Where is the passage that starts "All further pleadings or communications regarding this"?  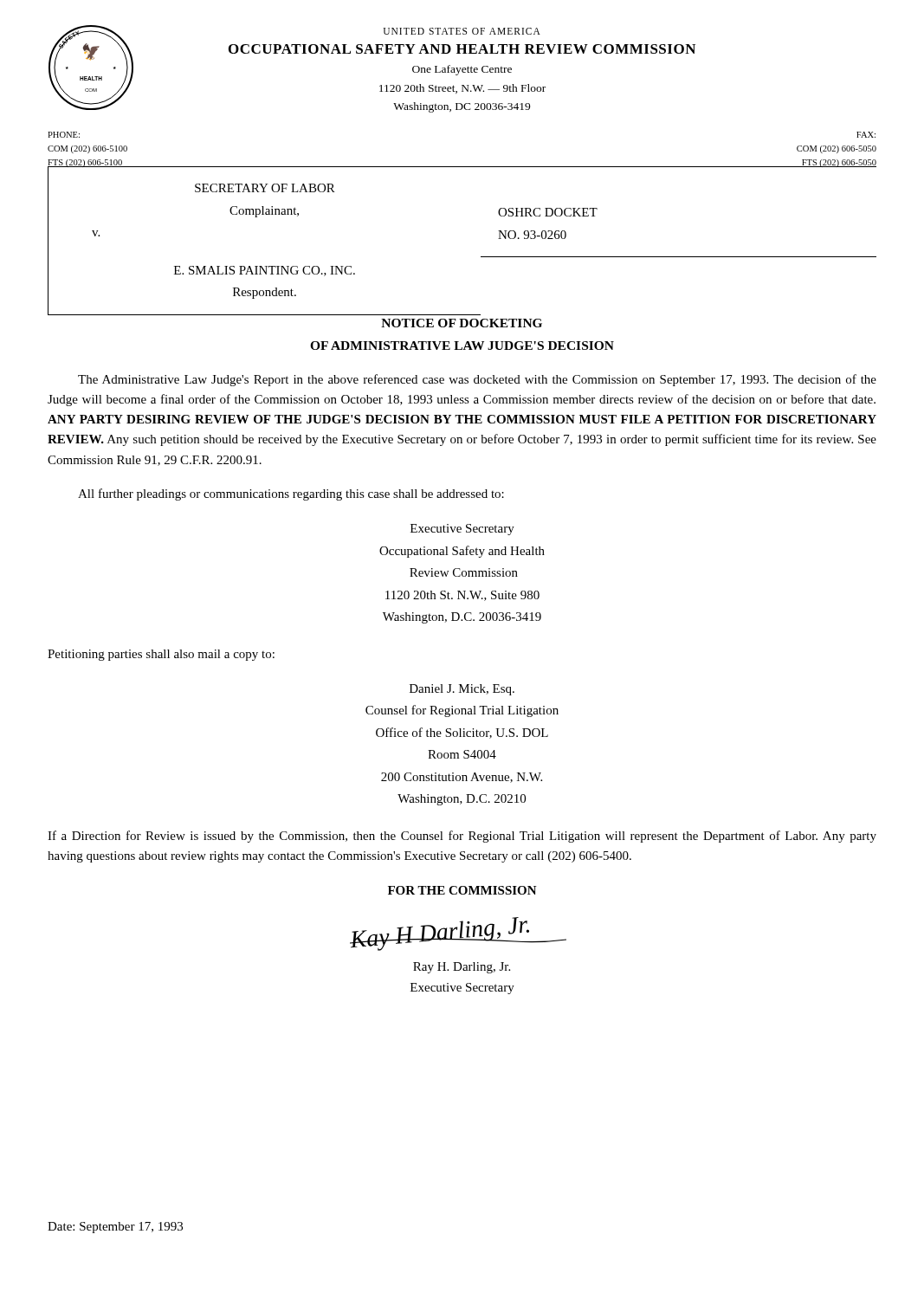point(291,494)
